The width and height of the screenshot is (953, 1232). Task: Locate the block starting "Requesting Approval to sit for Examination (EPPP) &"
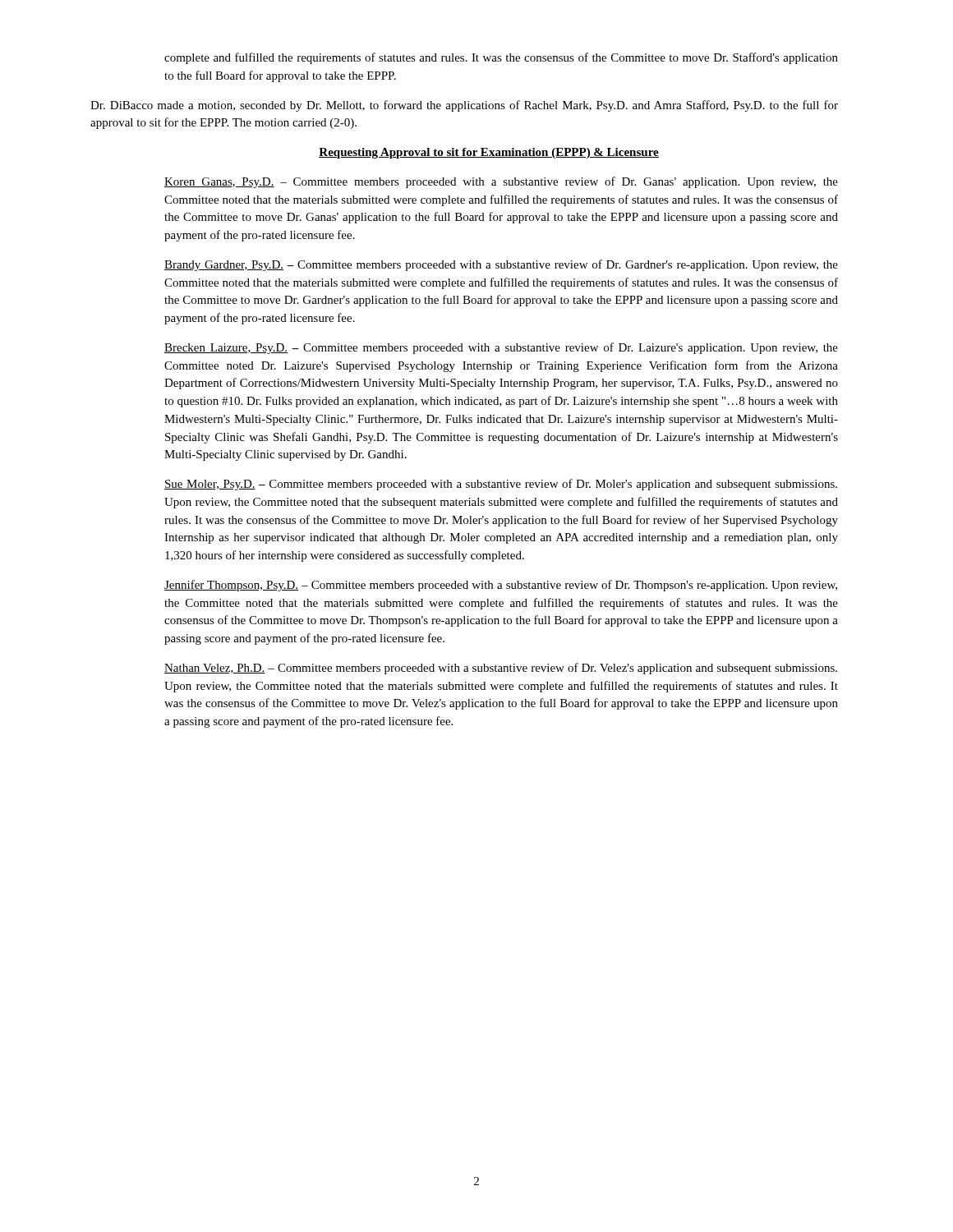[489, 152]
